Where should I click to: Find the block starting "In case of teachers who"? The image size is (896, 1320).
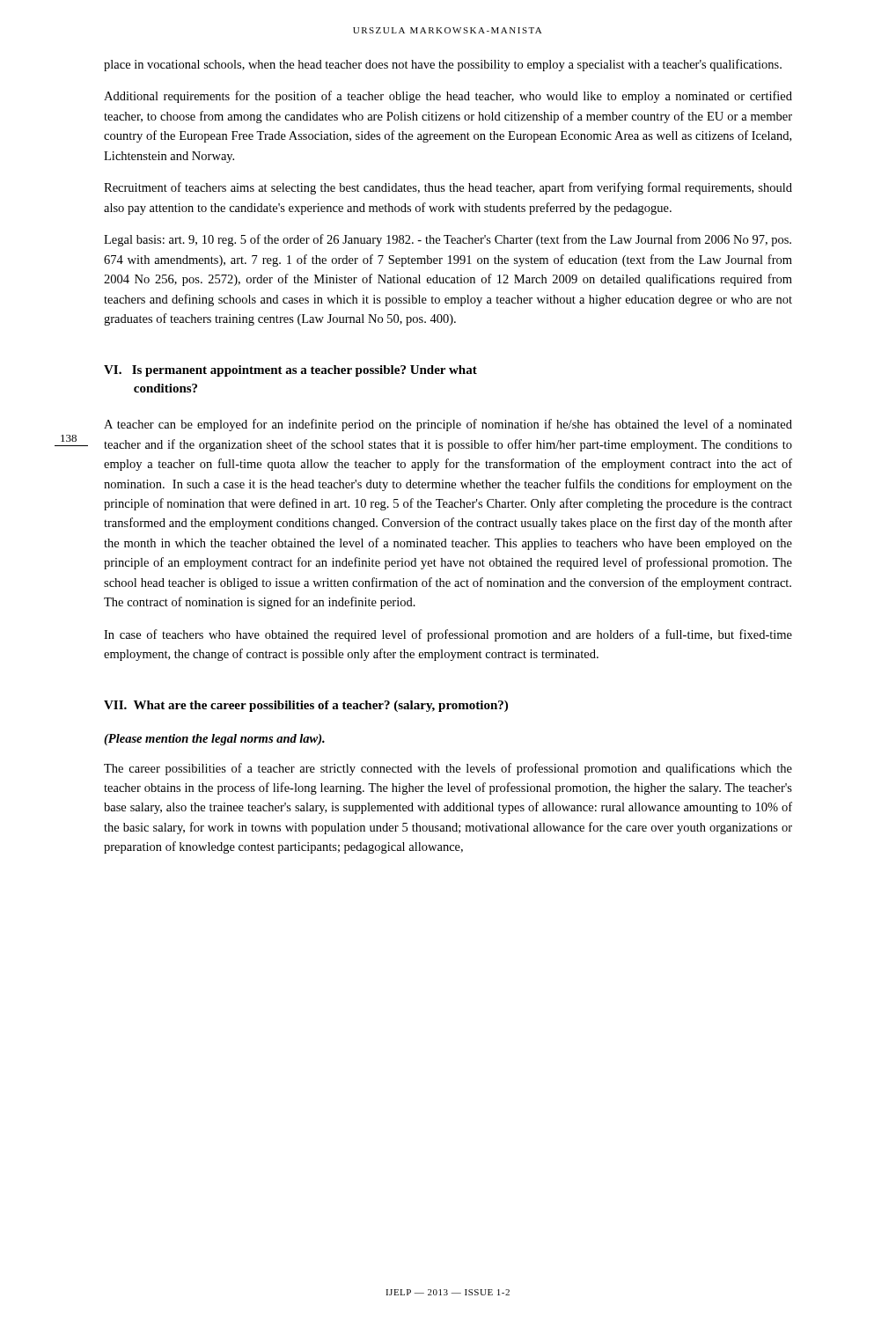448,644
